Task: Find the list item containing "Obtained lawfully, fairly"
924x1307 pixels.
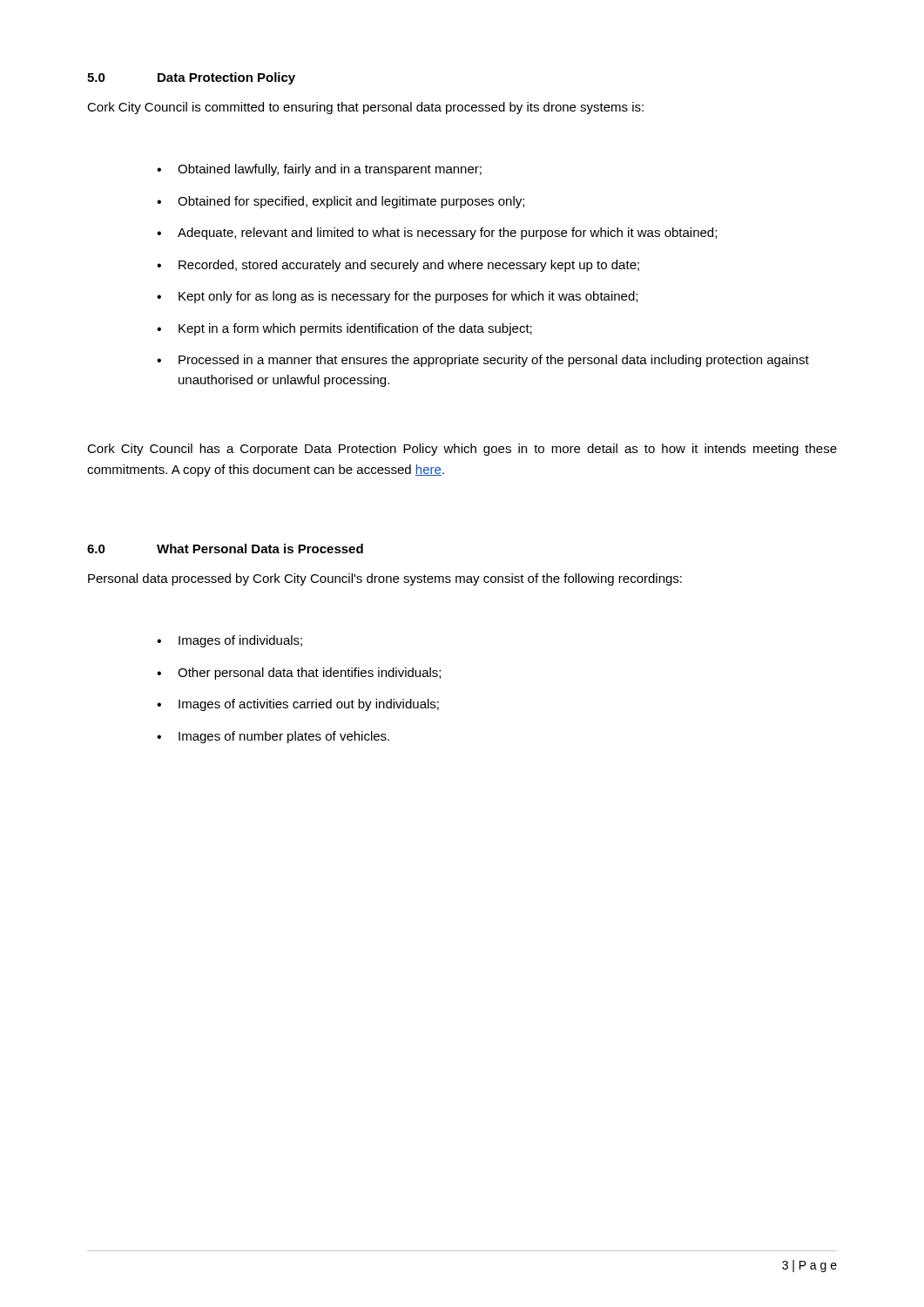Action: tap(330, 169)
